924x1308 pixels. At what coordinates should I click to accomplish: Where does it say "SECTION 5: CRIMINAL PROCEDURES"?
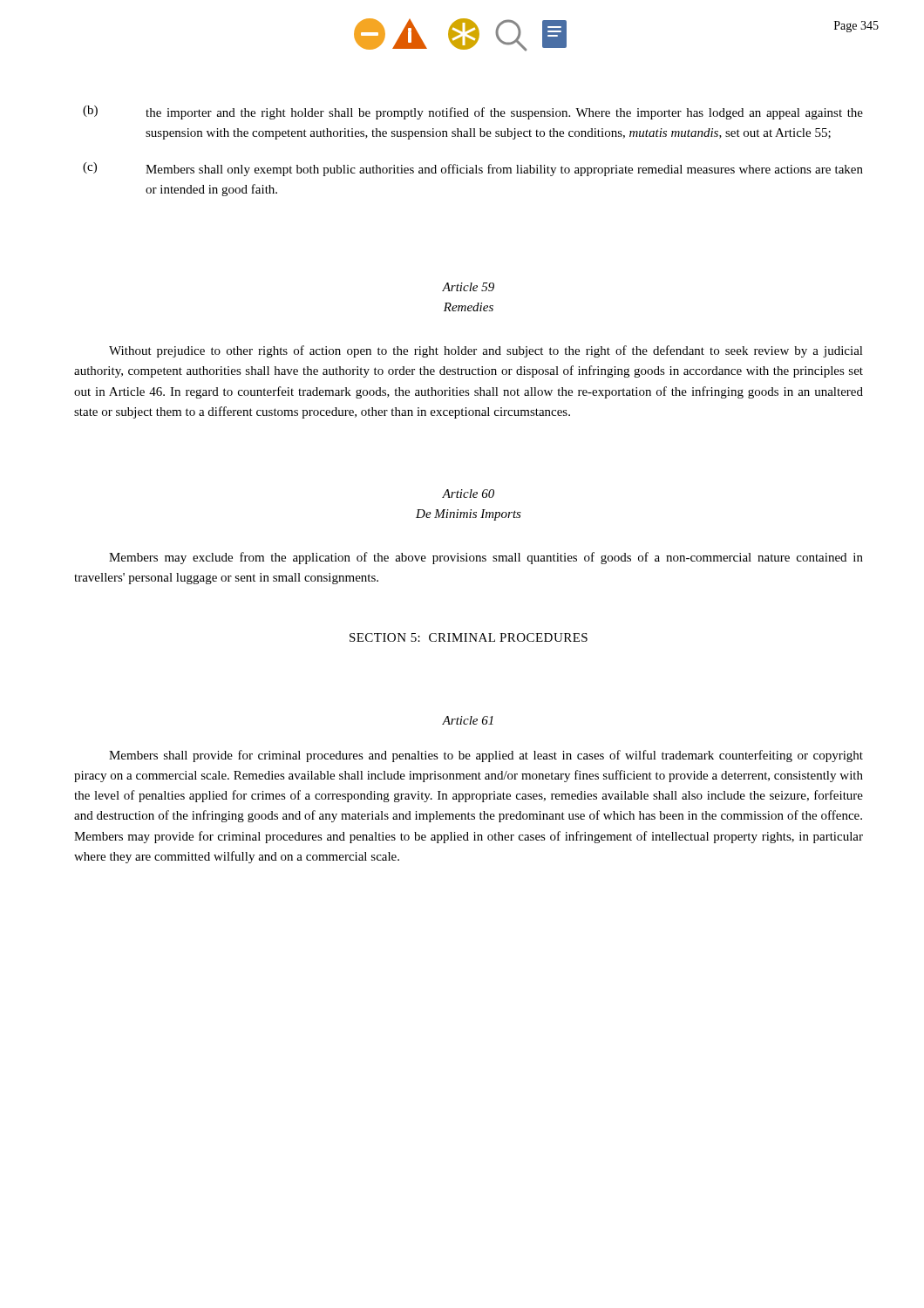pos(469,637)
